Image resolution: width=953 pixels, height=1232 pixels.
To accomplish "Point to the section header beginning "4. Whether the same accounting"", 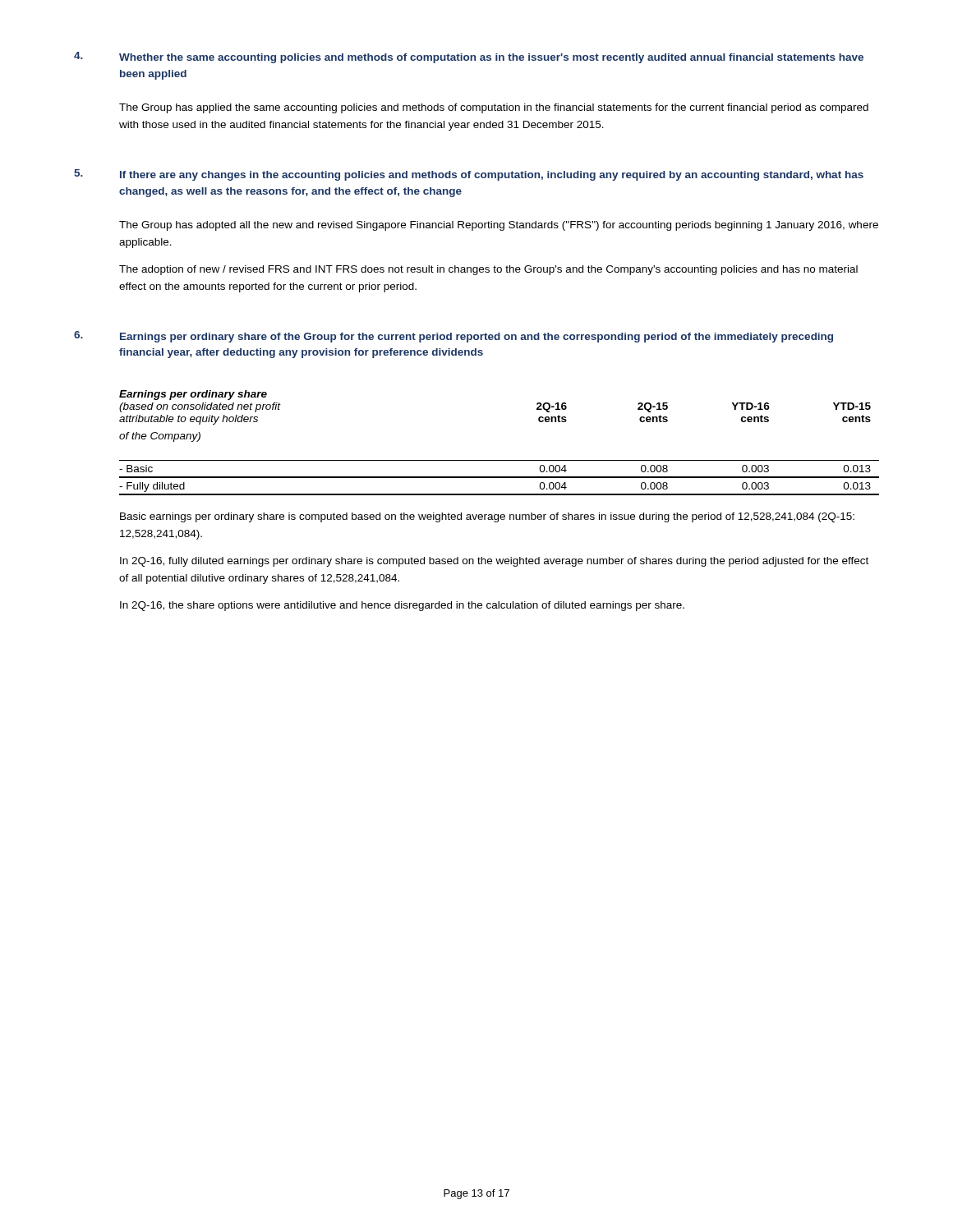I will (x=476, y=70).
